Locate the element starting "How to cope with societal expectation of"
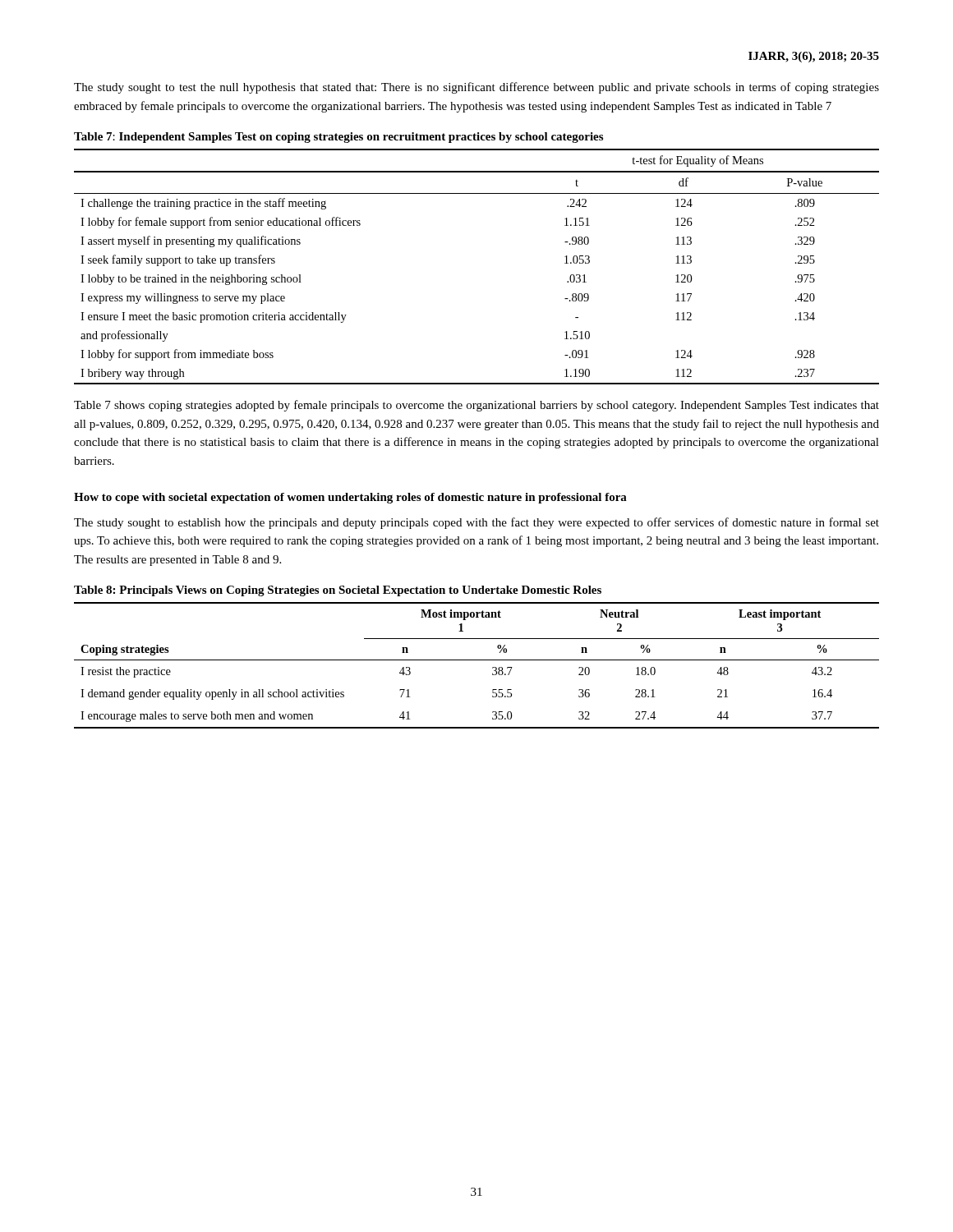 [350, 497]
